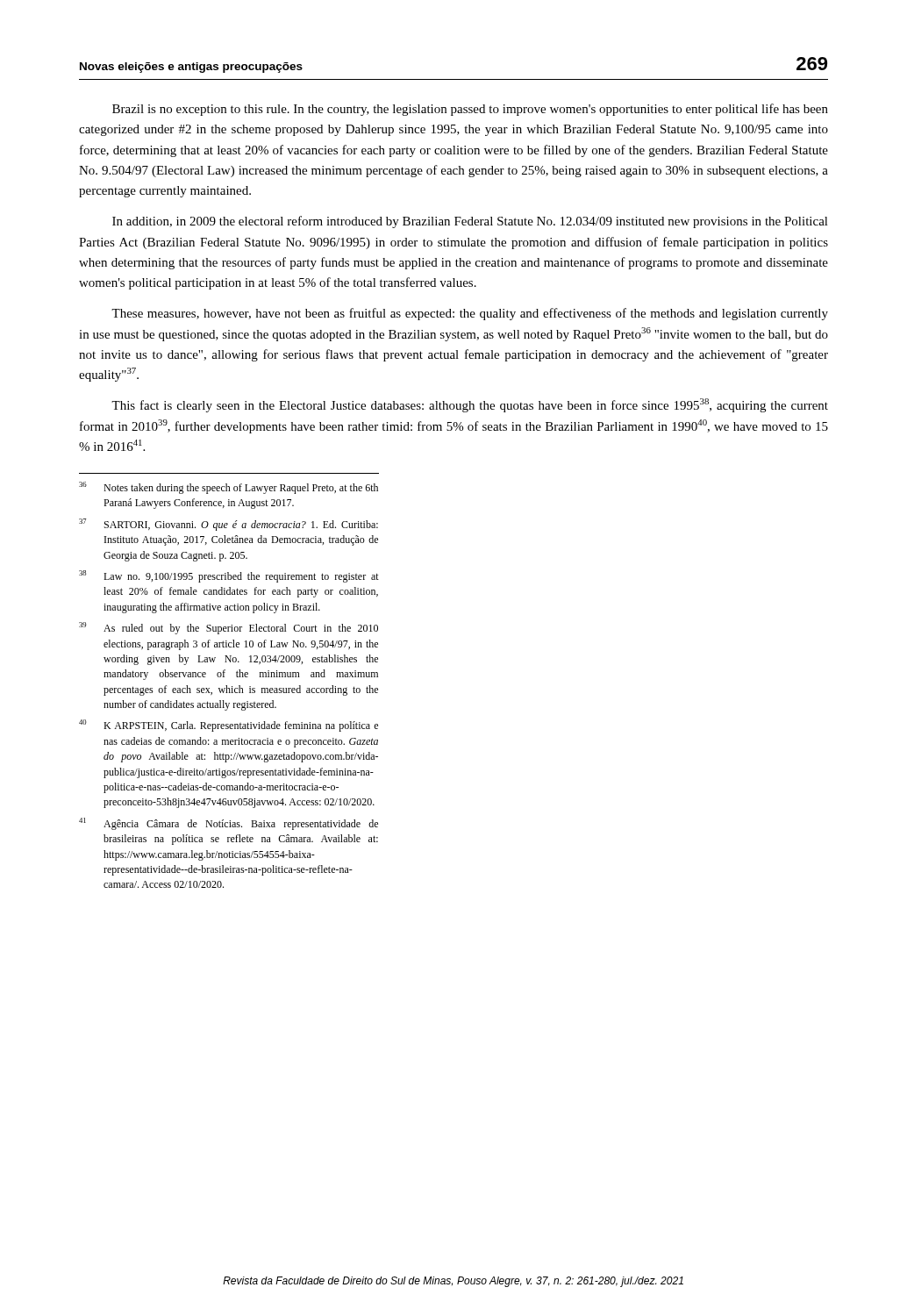Image resolution: width=907 pixels, height=1316 pixels.
Task: Find the block on this page that starts "Brazil is no exception to this rule."
Action: (454, 150)
